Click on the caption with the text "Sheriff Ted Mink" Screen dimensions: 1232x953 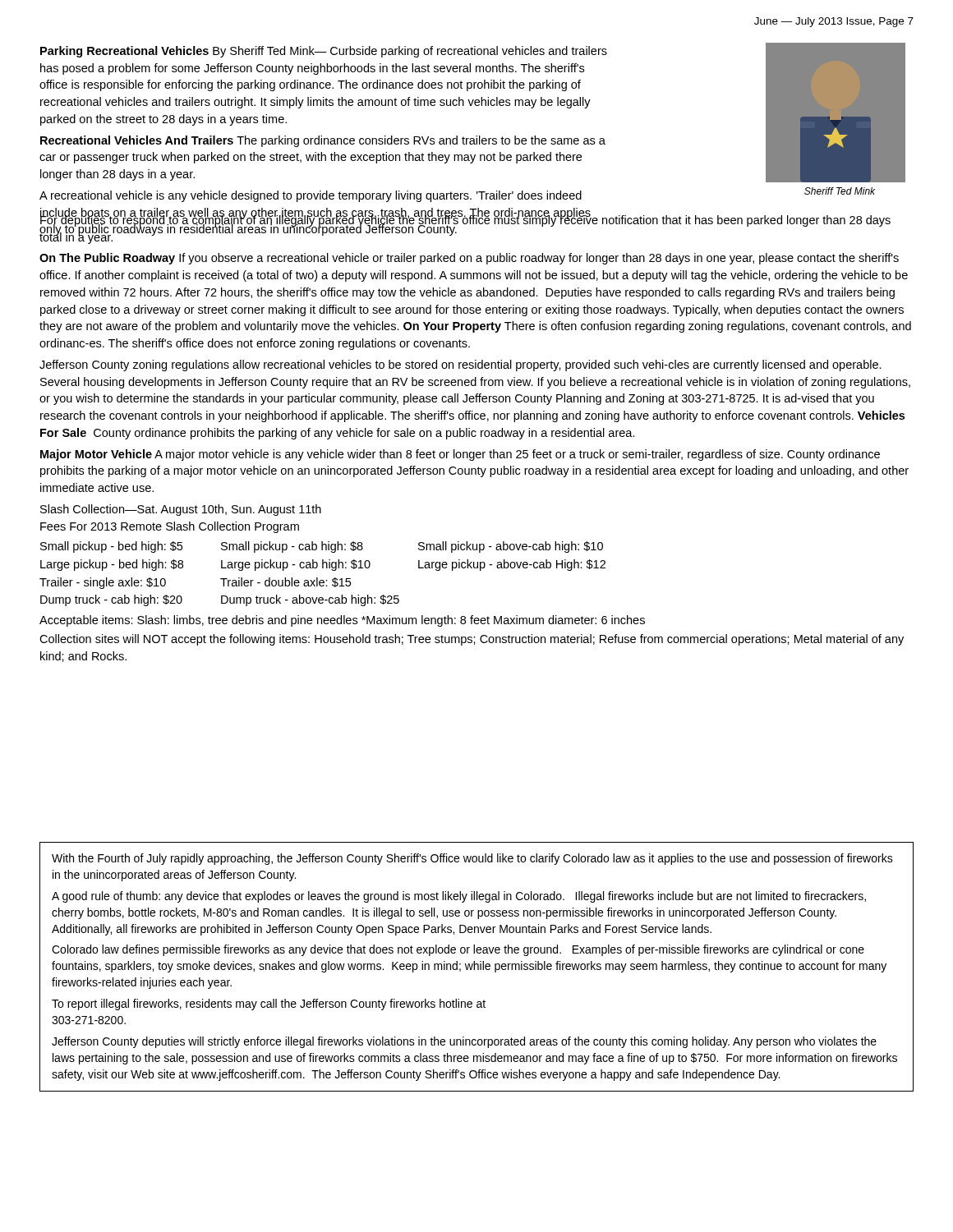(x=840, y=191)
